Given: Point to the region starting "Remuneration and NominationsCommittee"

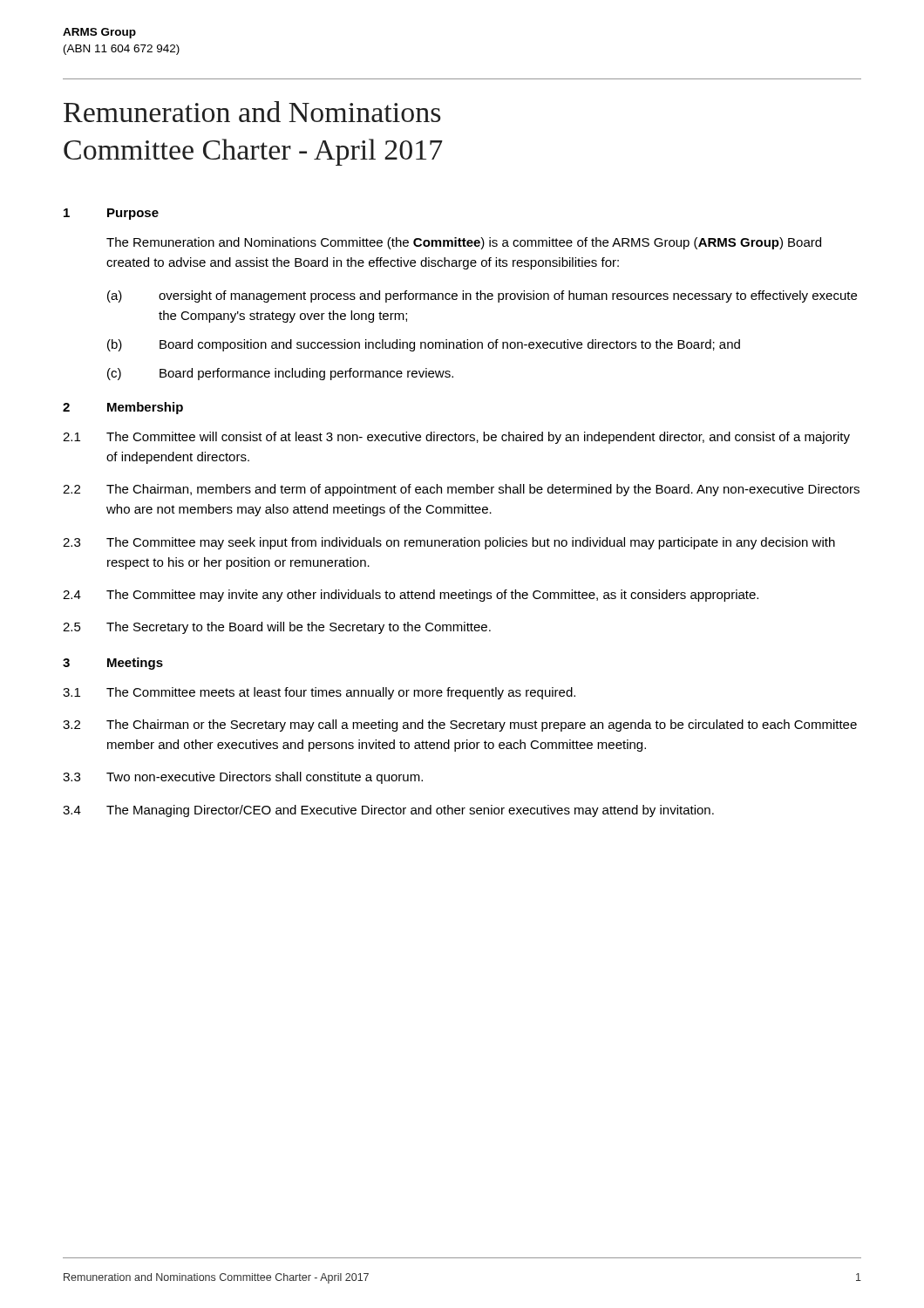Looking at the screenshot, I should point(252,112).
